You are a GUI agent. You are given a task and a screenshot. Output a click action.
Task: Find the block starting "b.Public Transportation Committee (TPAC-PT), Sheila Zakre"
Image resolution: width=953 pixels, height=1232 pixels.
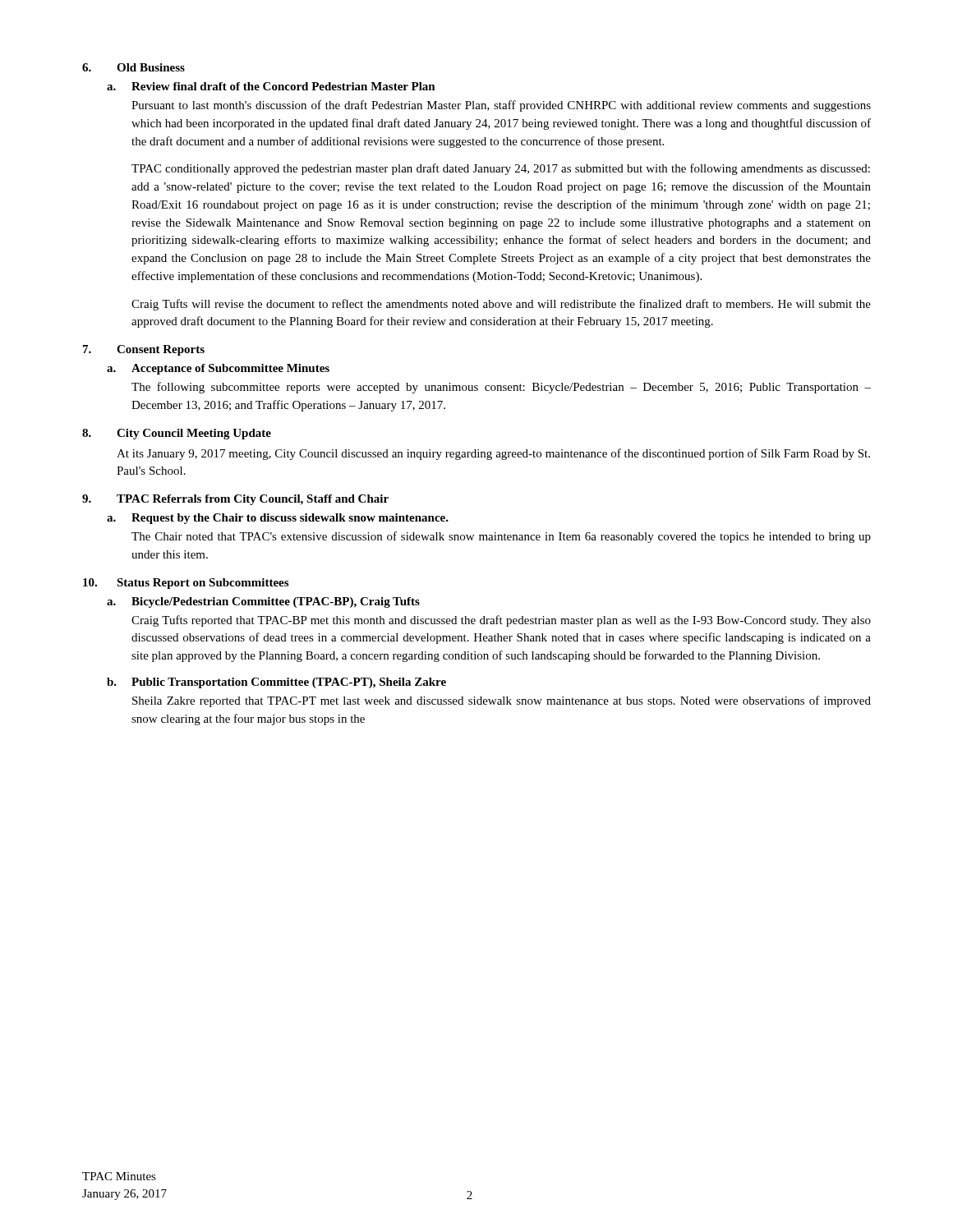tap(276, 682)
